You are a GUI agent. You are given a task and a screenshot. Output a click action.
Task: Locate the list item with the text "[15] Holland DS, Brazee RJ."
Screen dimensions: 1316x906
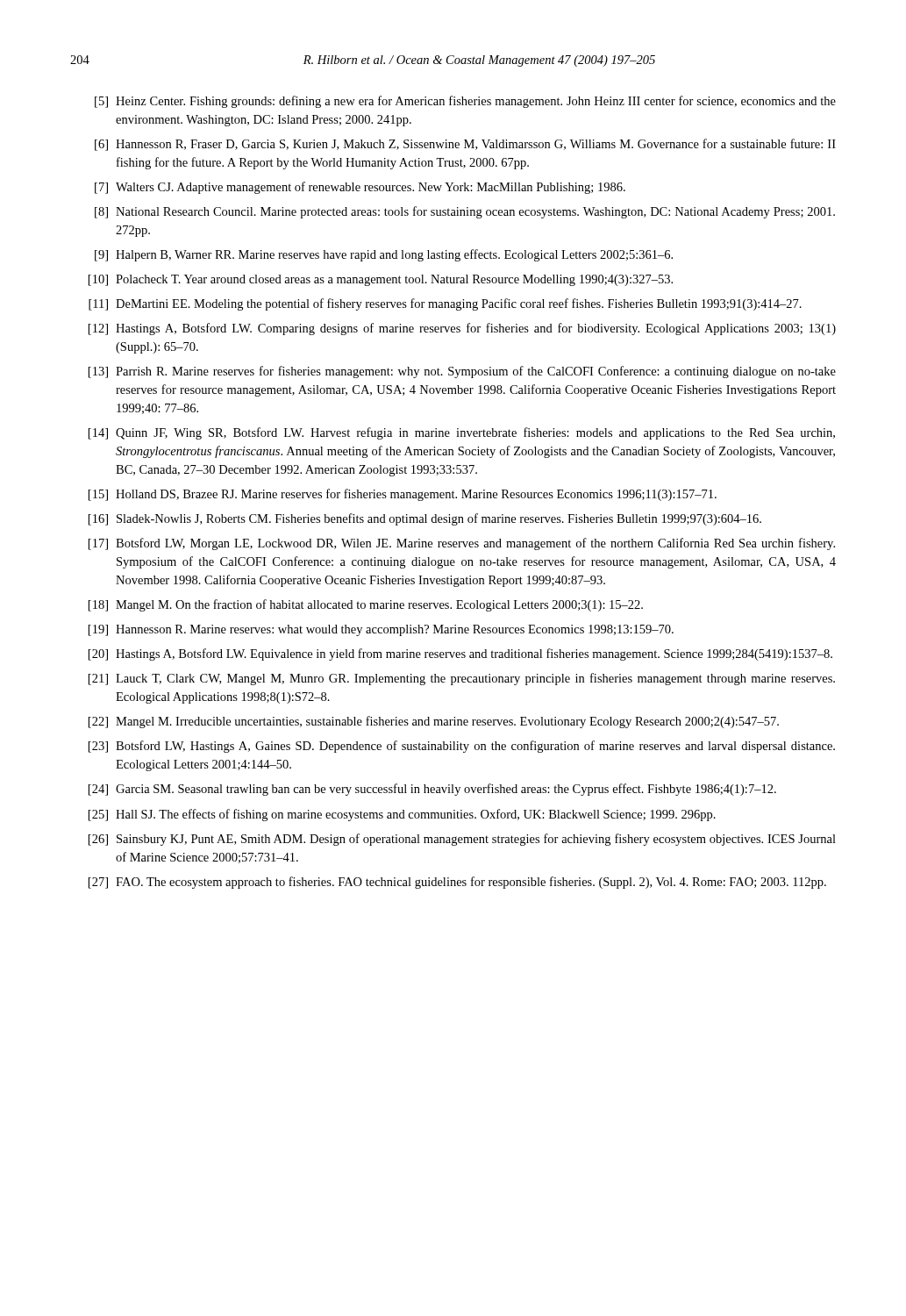click(x=453, y=495)
